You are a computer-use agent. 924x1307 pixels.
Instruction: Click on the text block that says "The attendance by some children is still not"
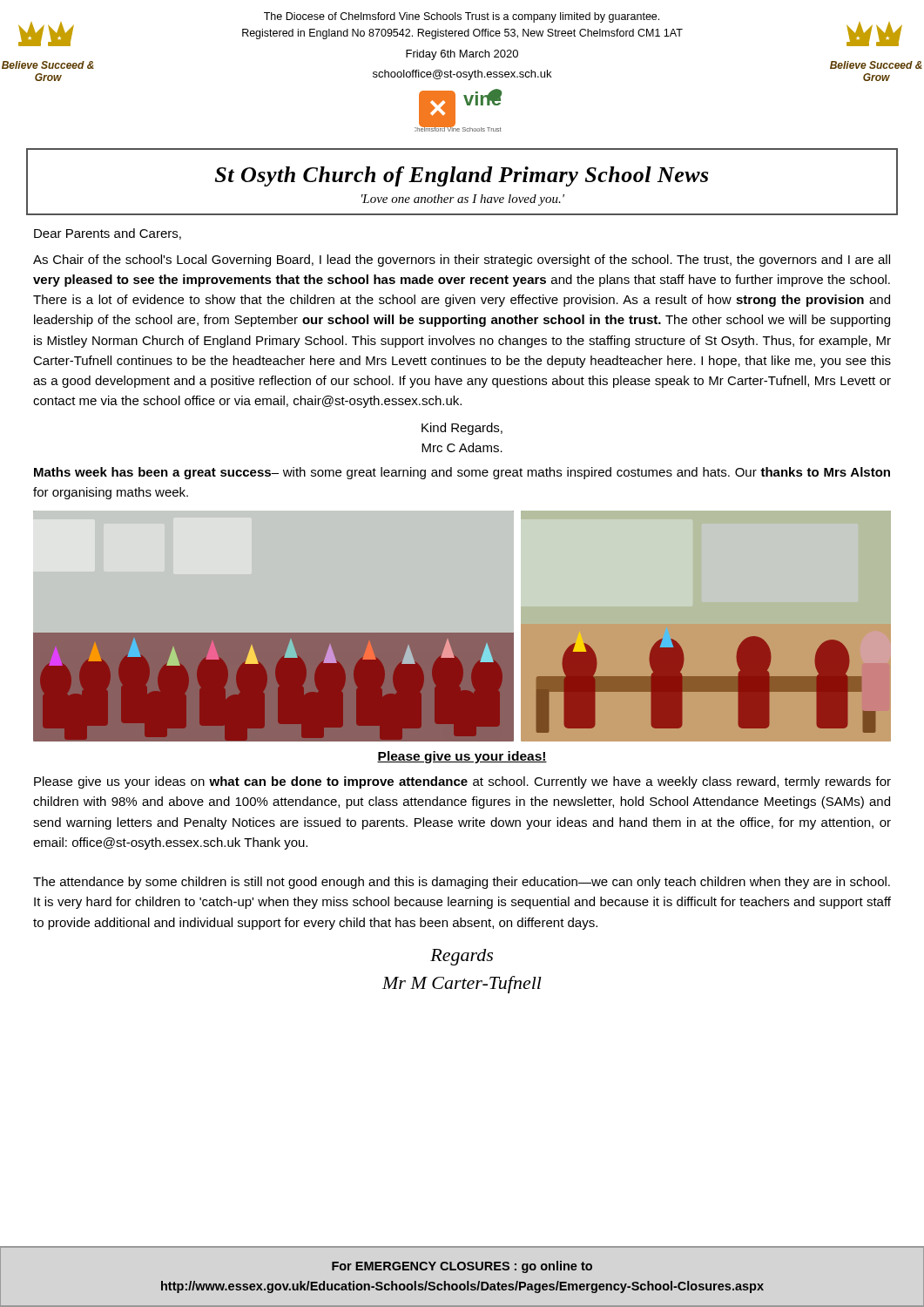[462, 902]
